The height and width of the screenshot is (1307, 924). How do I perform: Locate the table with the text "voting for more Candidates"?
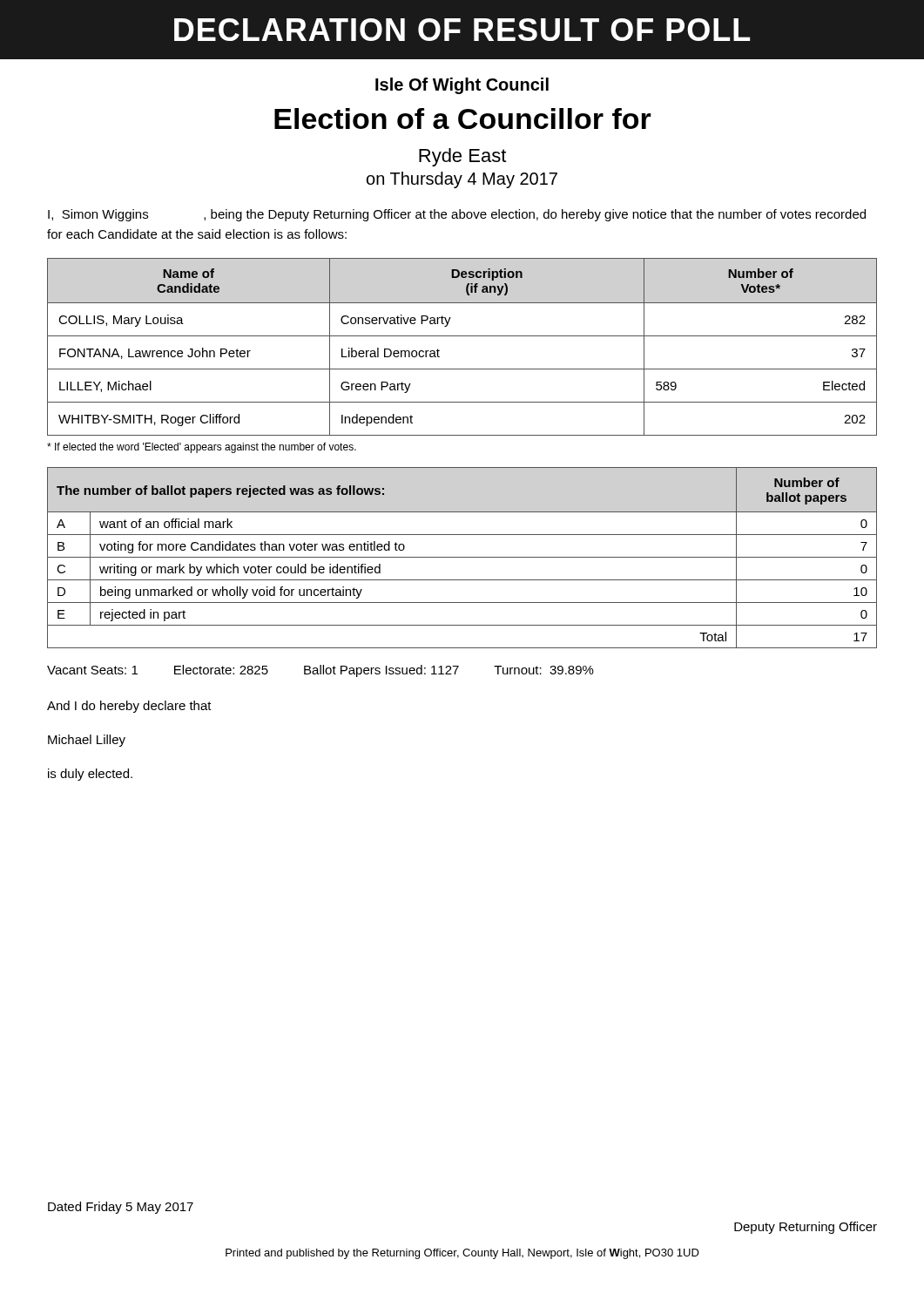point(462,558)
